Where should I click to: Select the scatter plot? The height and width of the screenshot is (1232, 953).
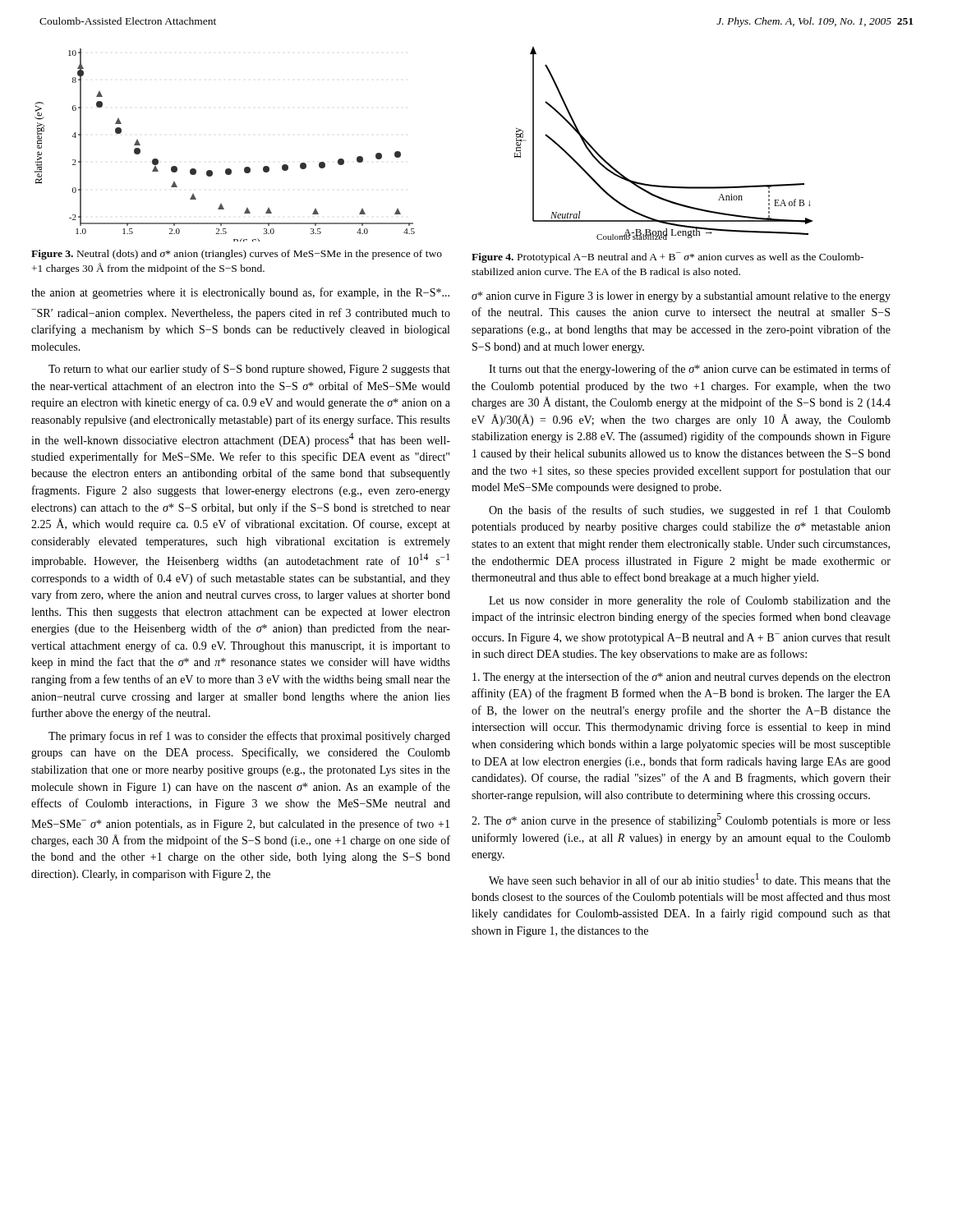pyautogui.click(x=241, y=138)
